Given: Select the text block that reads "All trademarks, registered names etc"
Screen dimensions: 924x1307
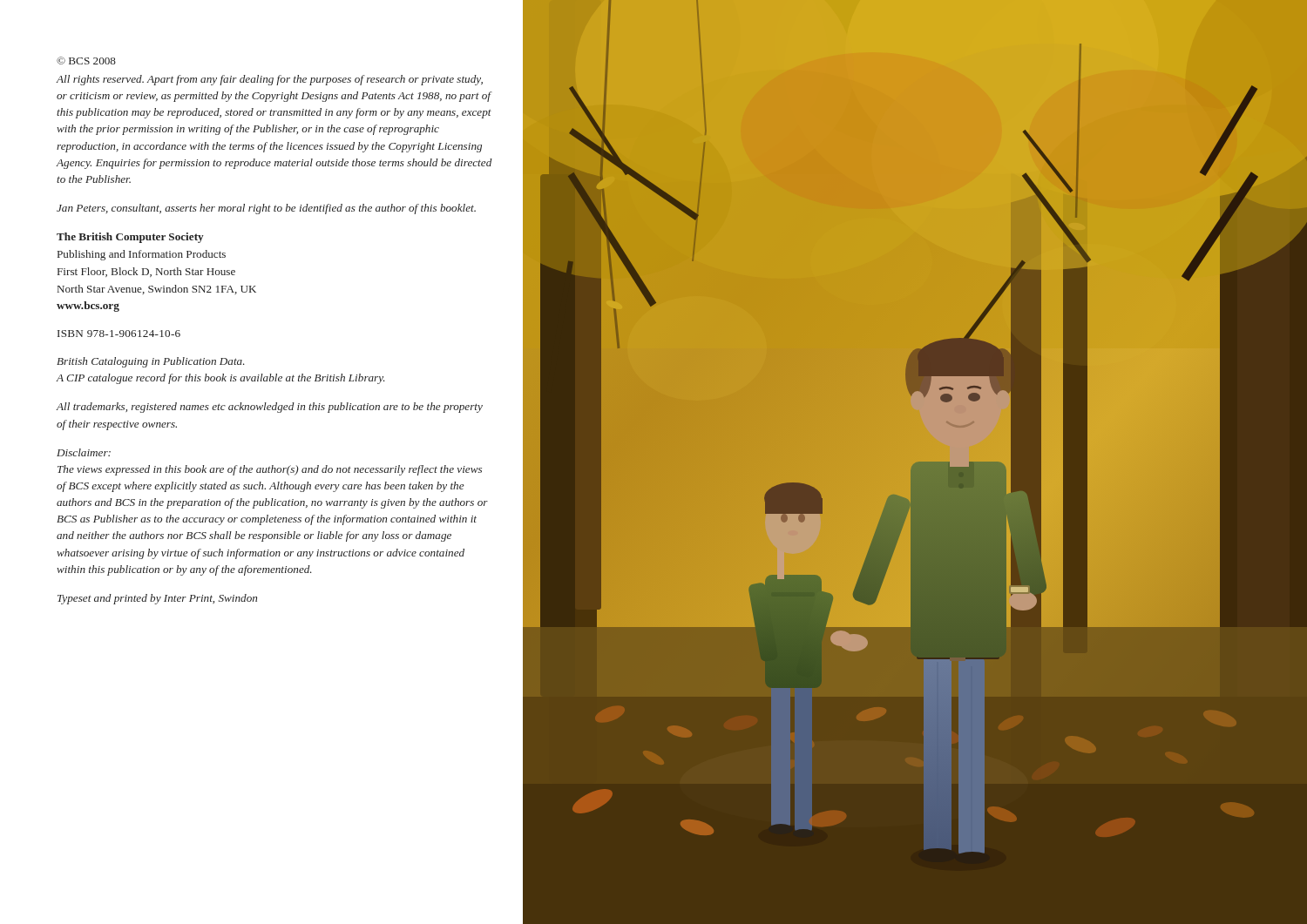Looking at the screenshot, I should (x=270, y=415).
